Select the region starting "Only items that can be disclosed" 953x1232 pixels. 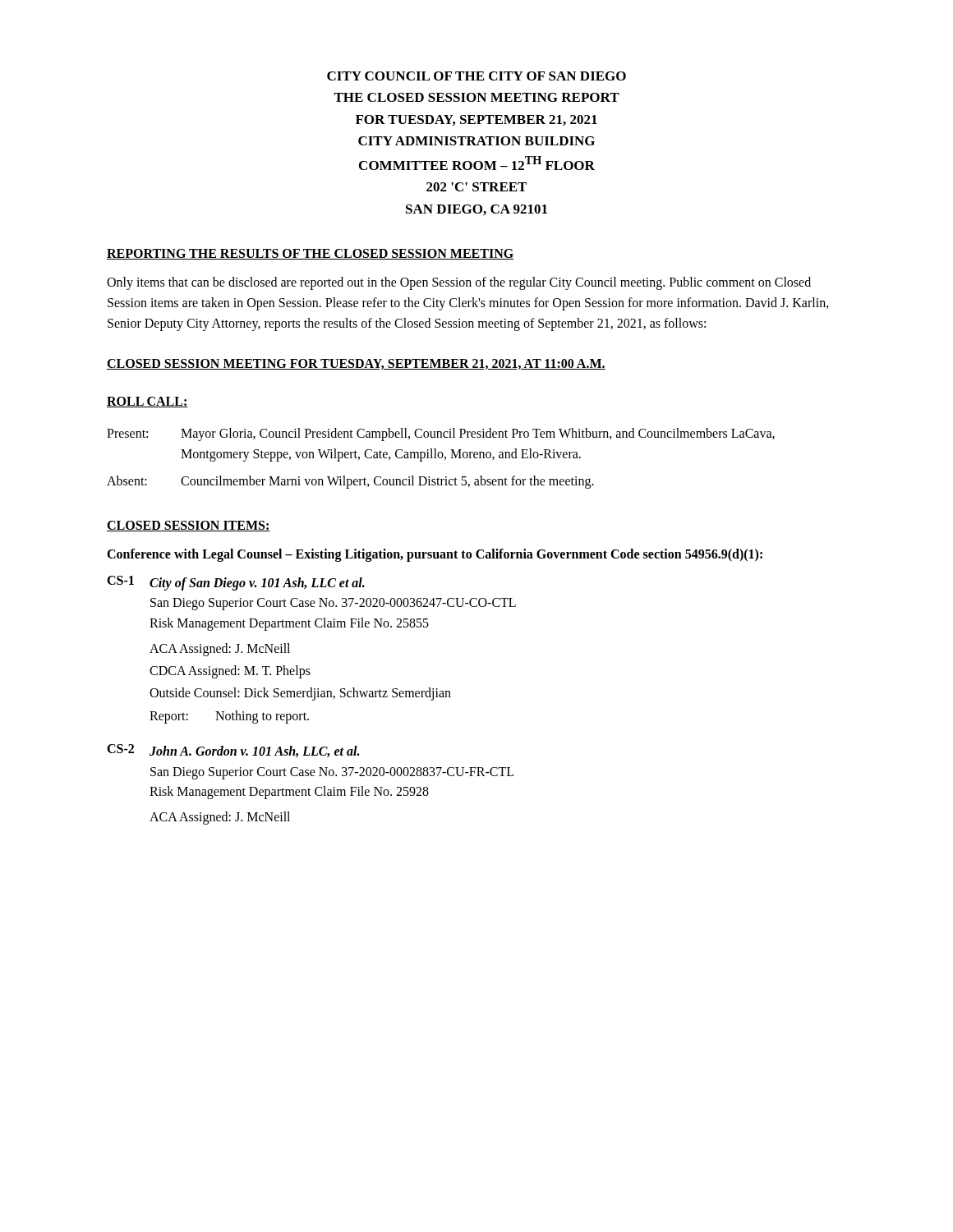point(468,303)
